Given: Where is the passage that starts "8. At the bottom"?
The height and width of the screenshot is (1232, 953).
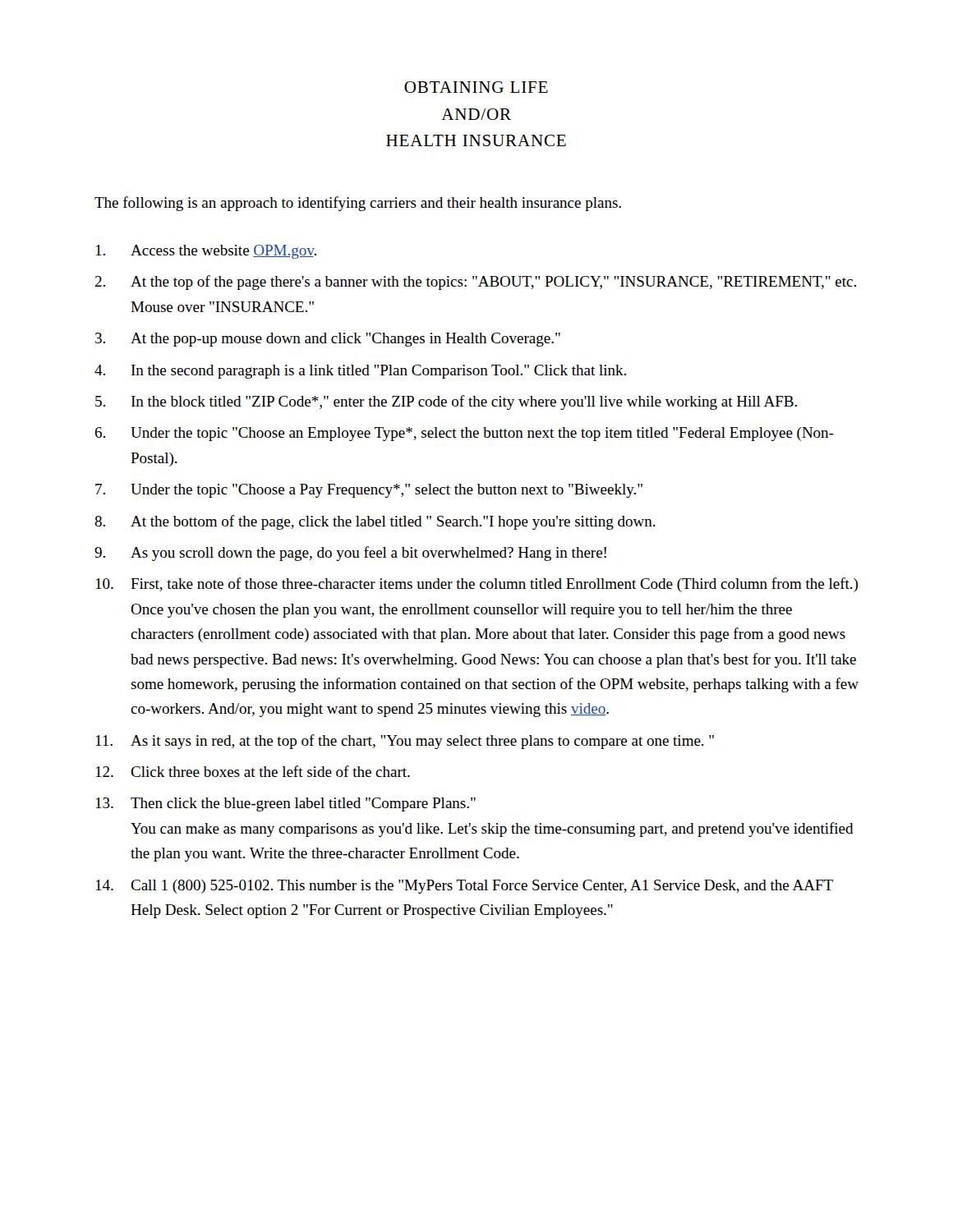Looking at the screenshot, I should pos(375,521).
